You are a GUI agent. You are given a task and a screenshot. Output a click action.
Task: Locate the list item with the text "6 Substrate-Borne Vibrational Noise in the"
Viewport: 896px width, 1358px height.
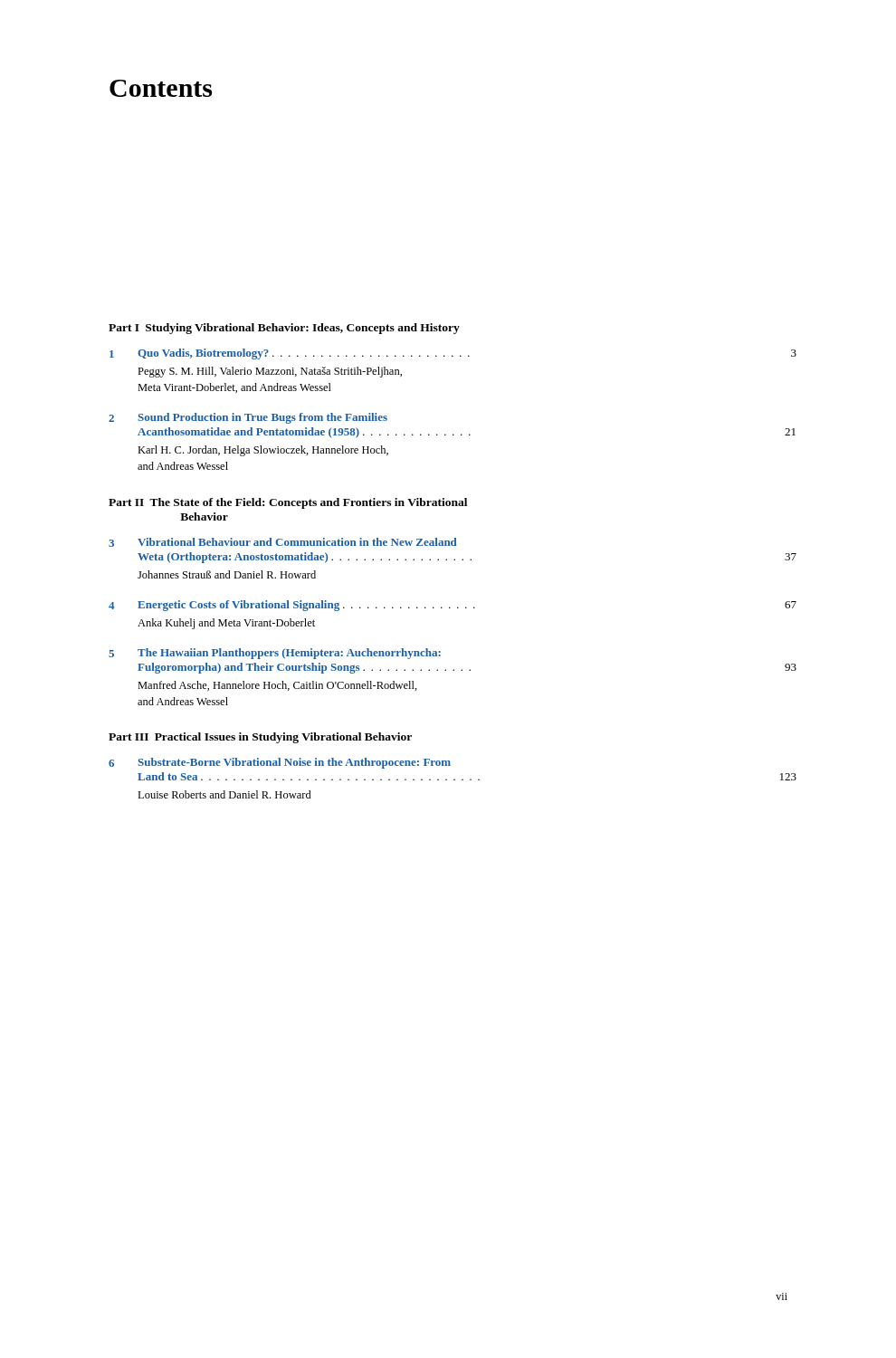click(x=453, y=779)
